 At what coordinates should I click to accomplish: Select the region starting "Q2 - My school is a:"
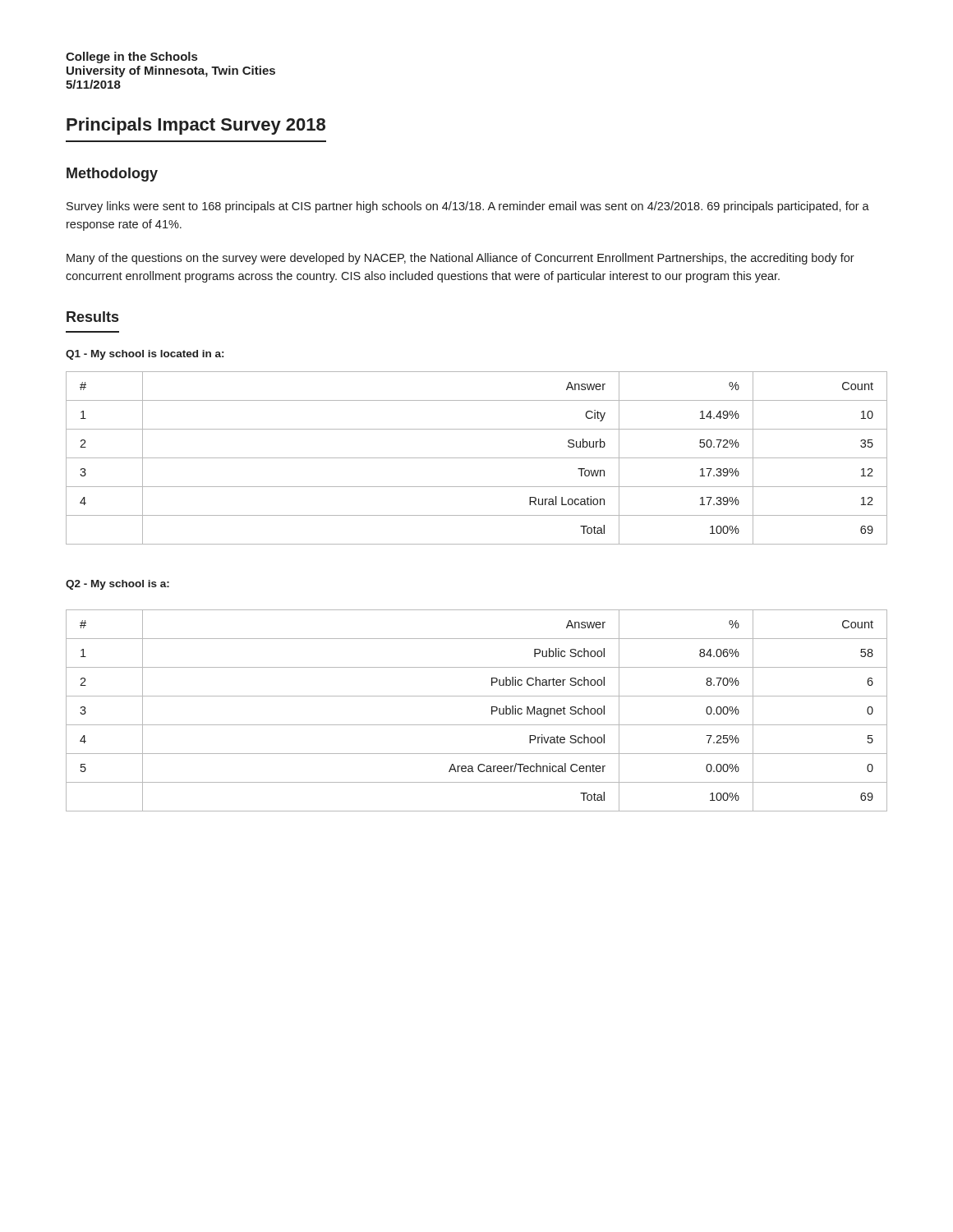pyautogui.click(x=118, y=583)
